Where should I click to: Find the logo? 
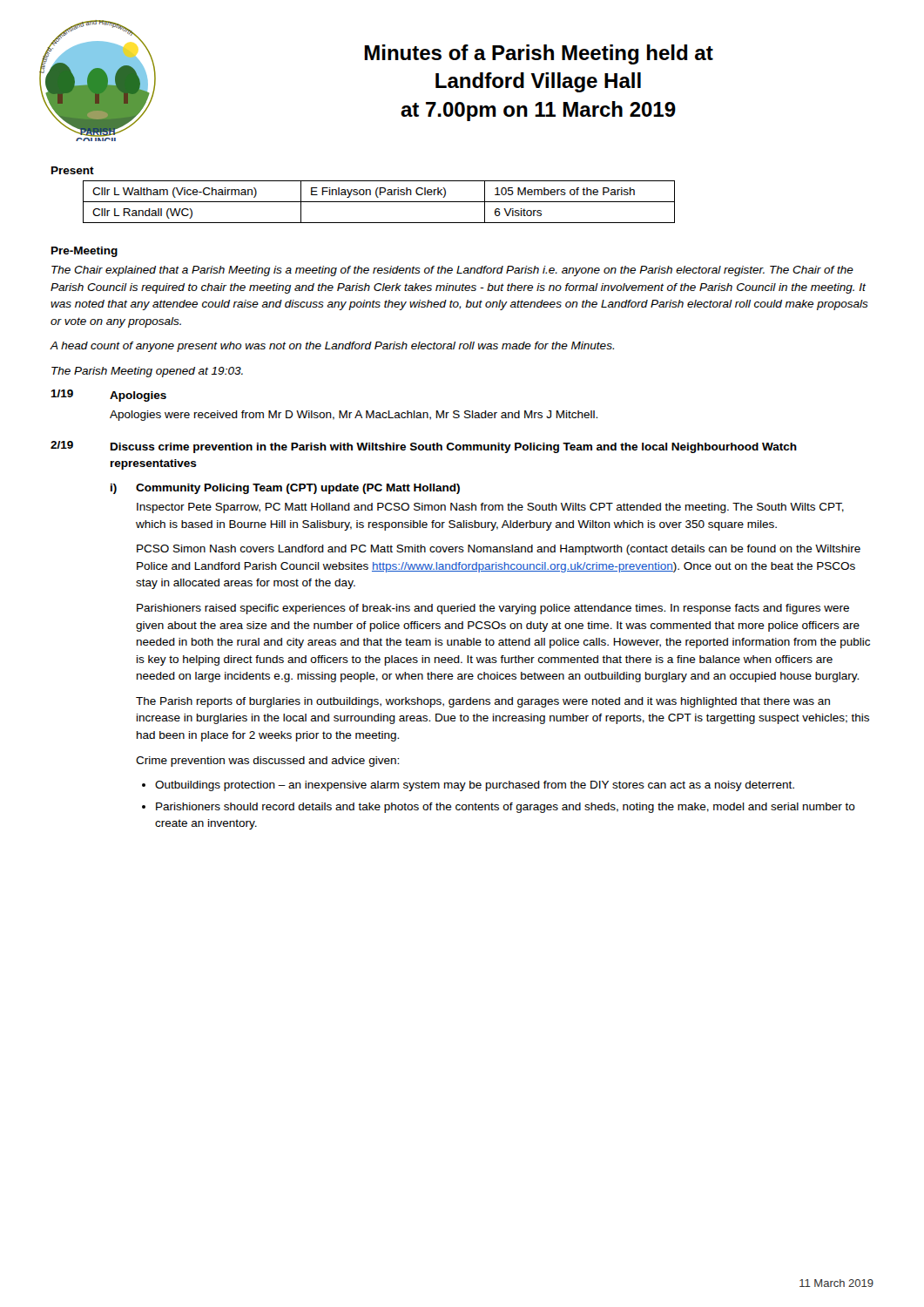pos(102,81)
